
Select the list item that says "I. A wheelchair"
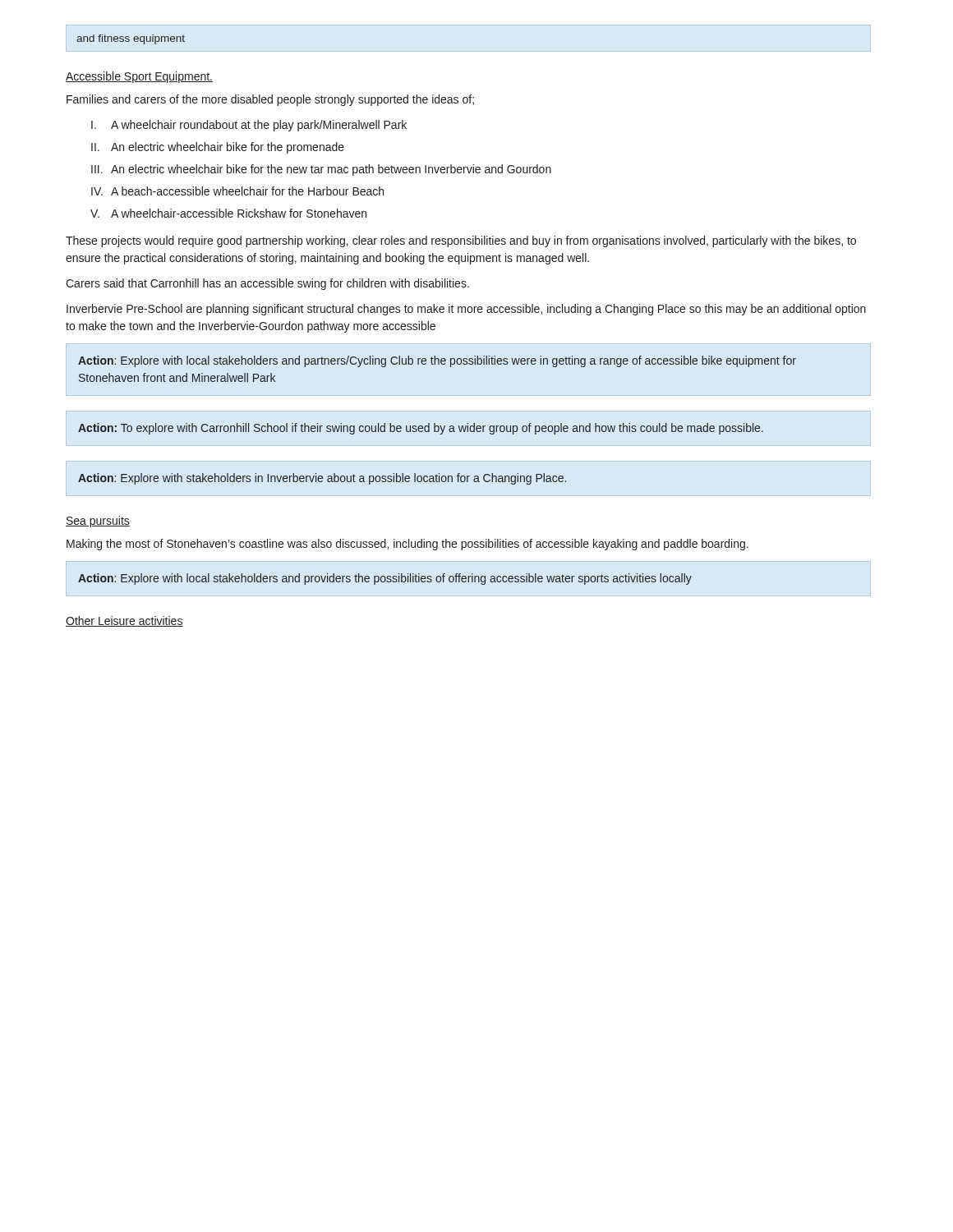pos(249,126)
